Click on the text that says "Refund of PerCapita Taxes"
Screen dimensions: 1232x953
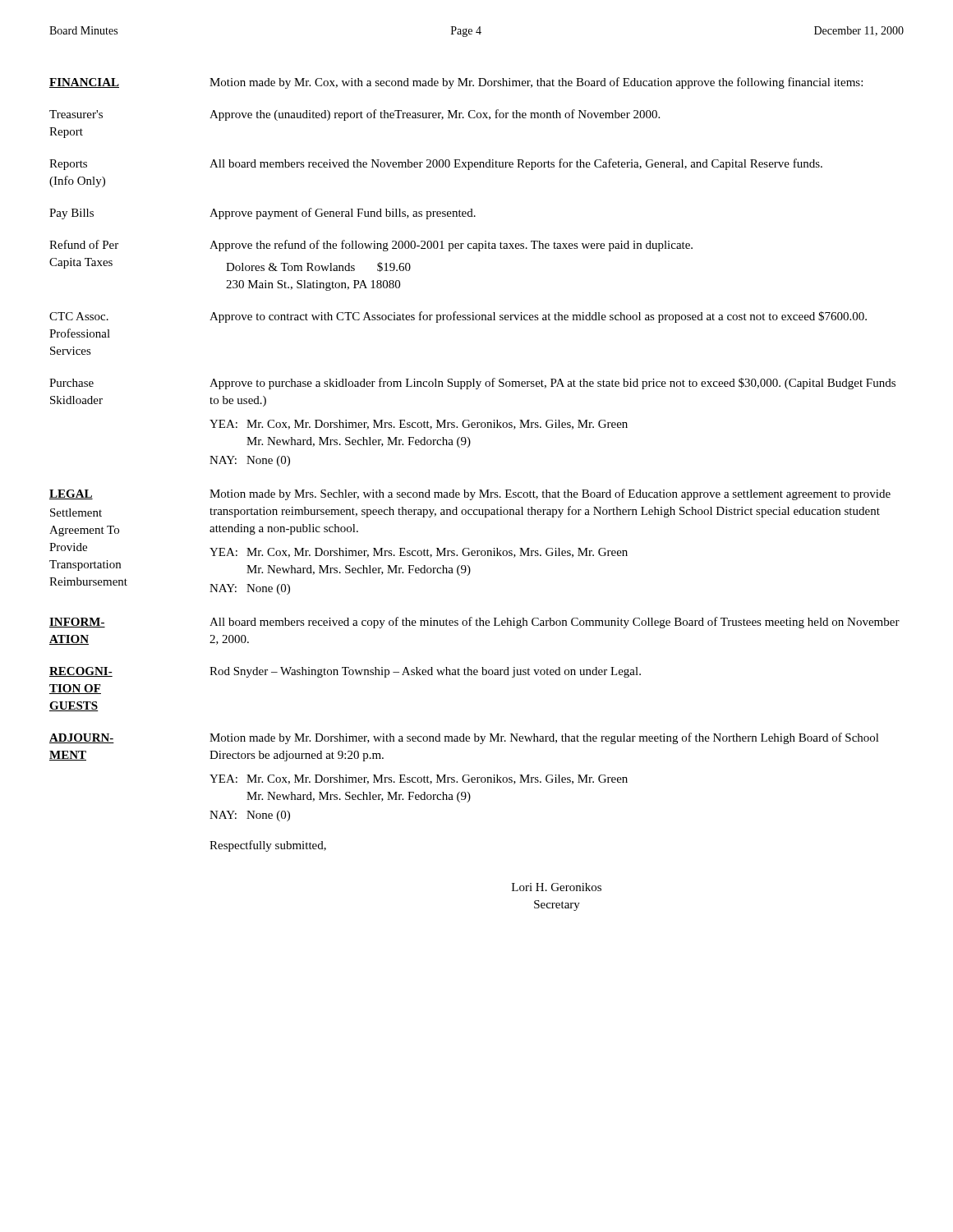tap(84, 253)
